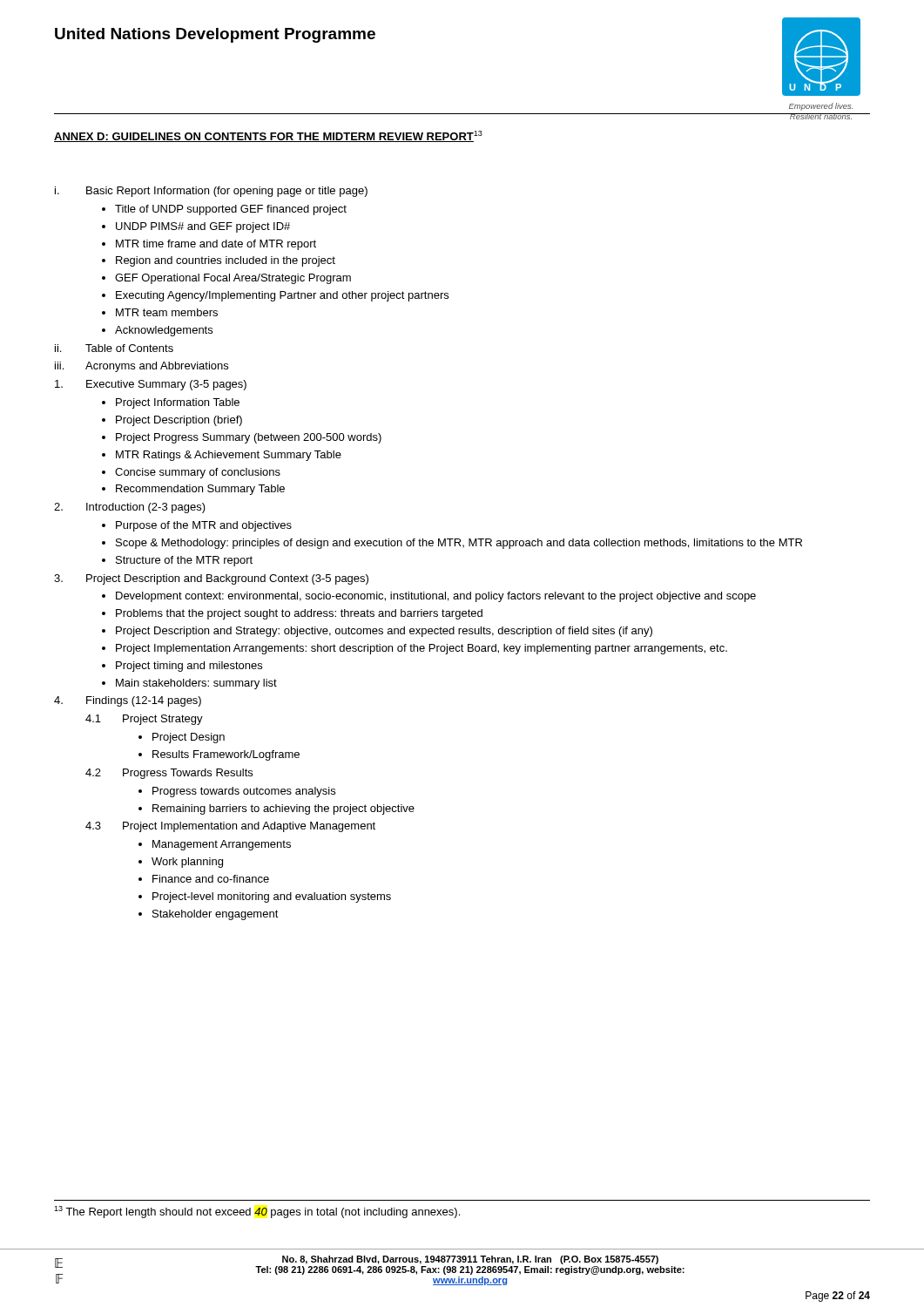Where does it say "Purpose of the MTR and objectives"?
924x1307 pixels.
pos(203,525)
